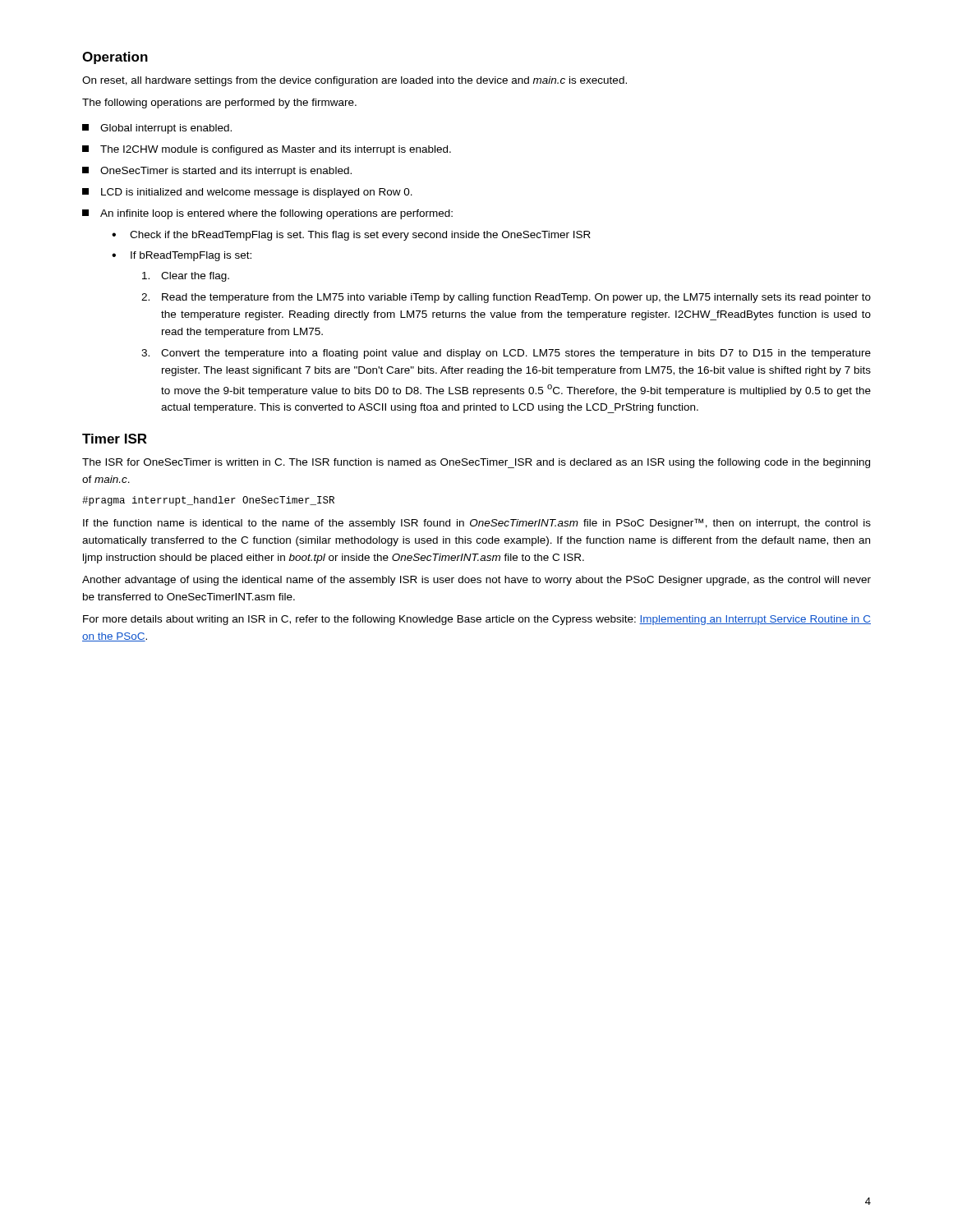Locate the element starting "3. Convert the"
Screen dimensions: 1232x953
(506, 381)
